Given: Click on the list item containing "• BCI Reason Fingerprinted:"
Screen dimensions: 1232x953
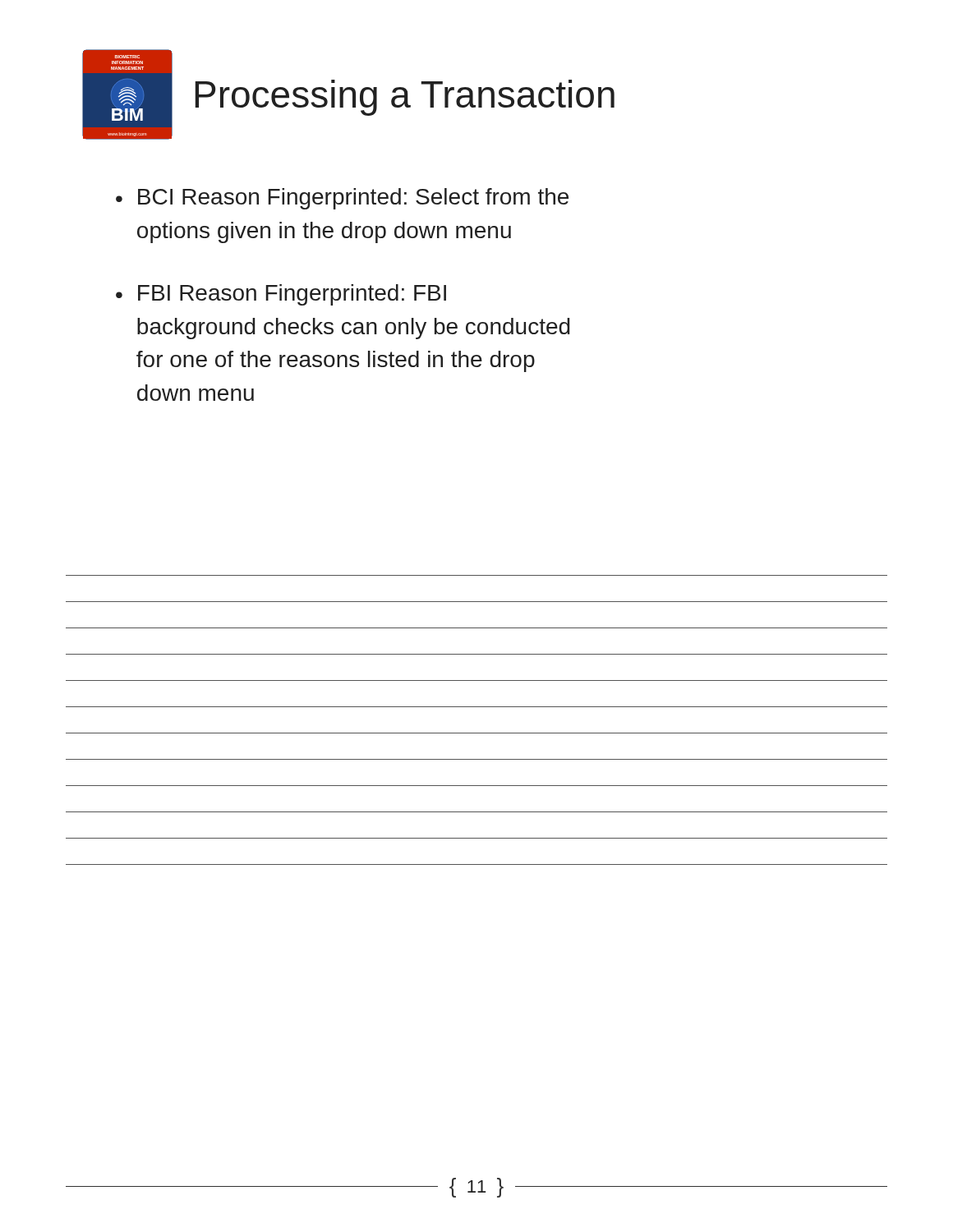Looking at the screenshot, I should point(342,214).
